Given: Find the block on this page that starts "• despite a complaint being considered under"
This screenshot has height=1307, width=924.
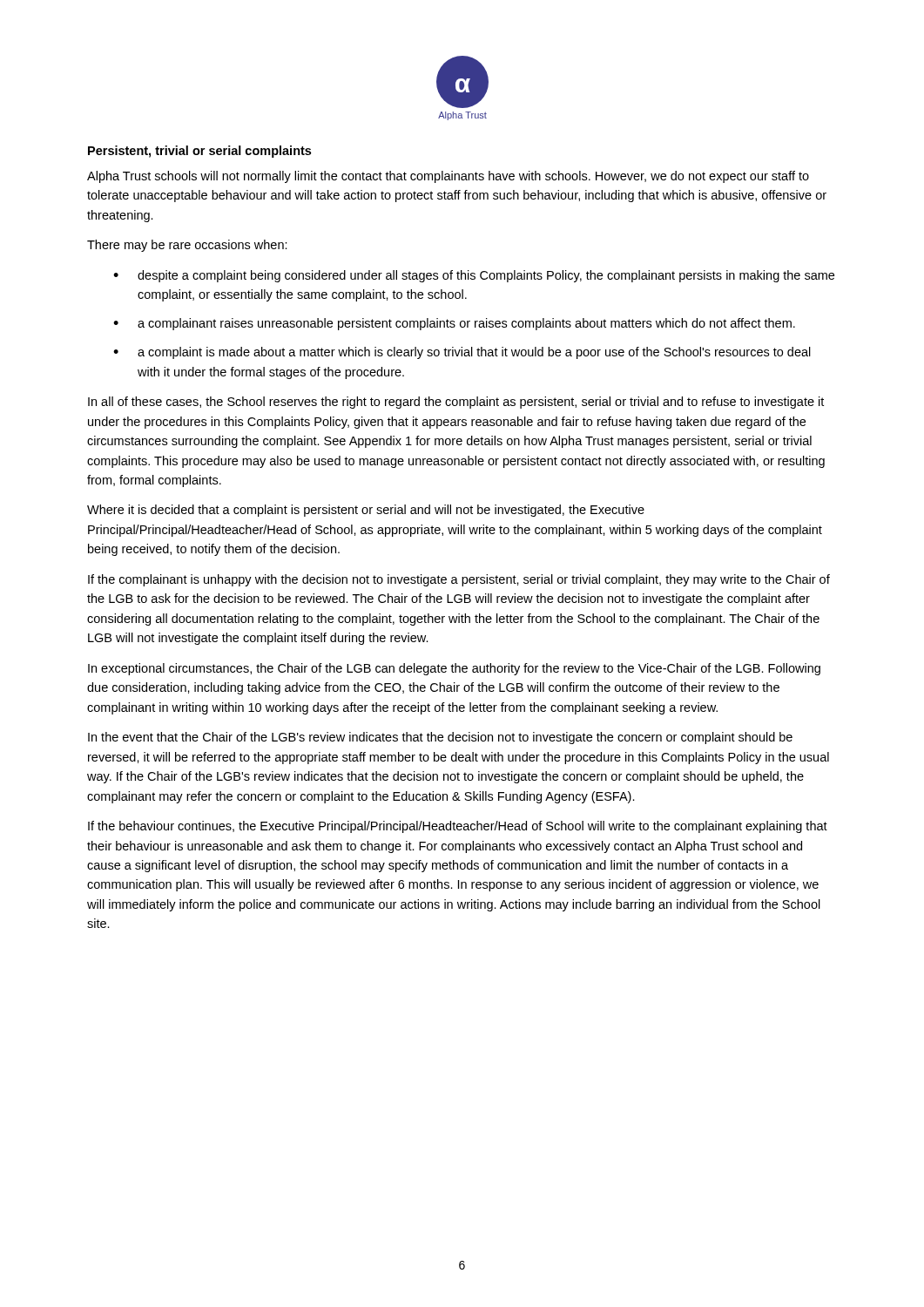Looking at the screenshot, I should click(475, 285).
